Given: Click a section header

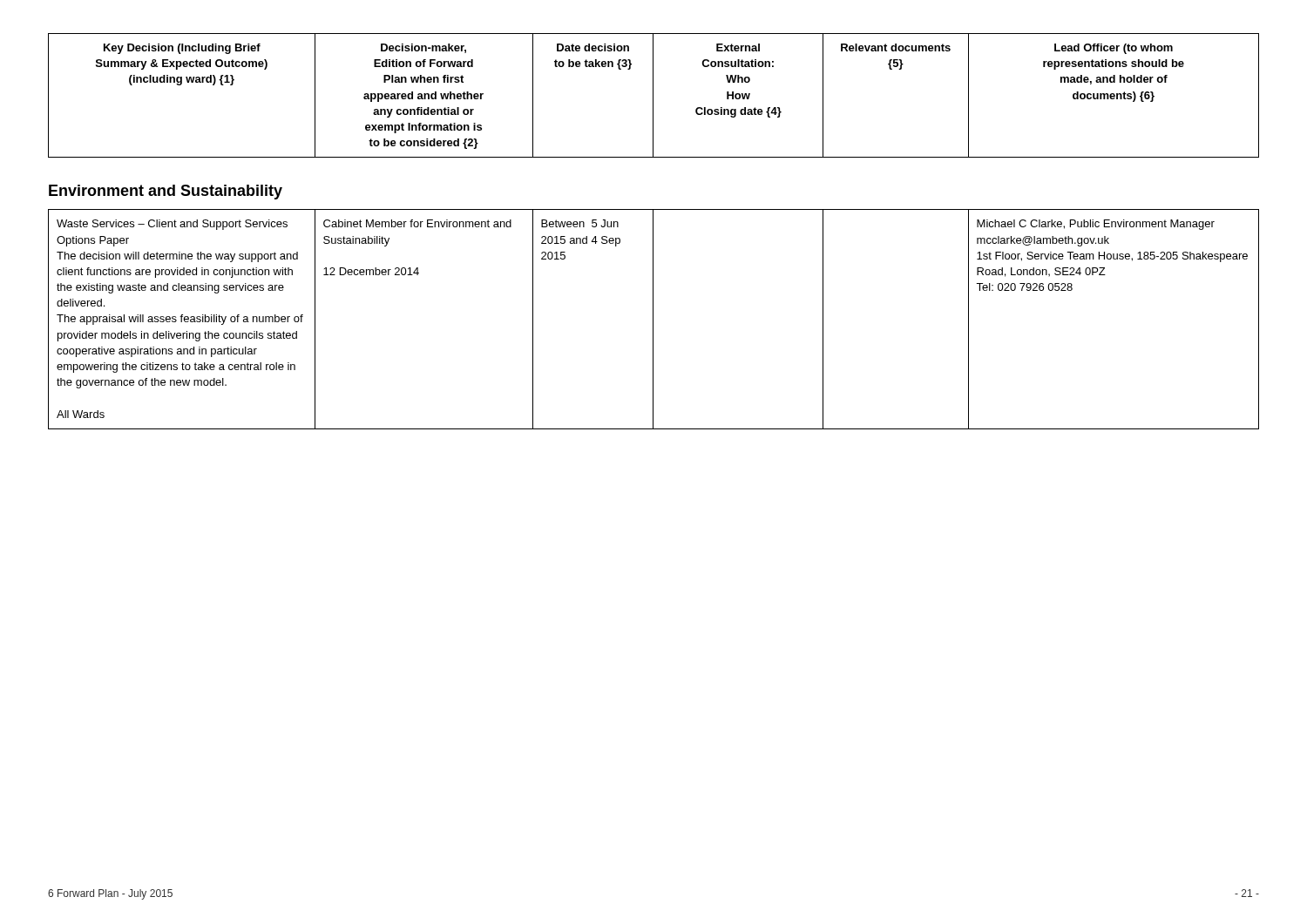Looking at the screenshot, I should pos(654,191).
